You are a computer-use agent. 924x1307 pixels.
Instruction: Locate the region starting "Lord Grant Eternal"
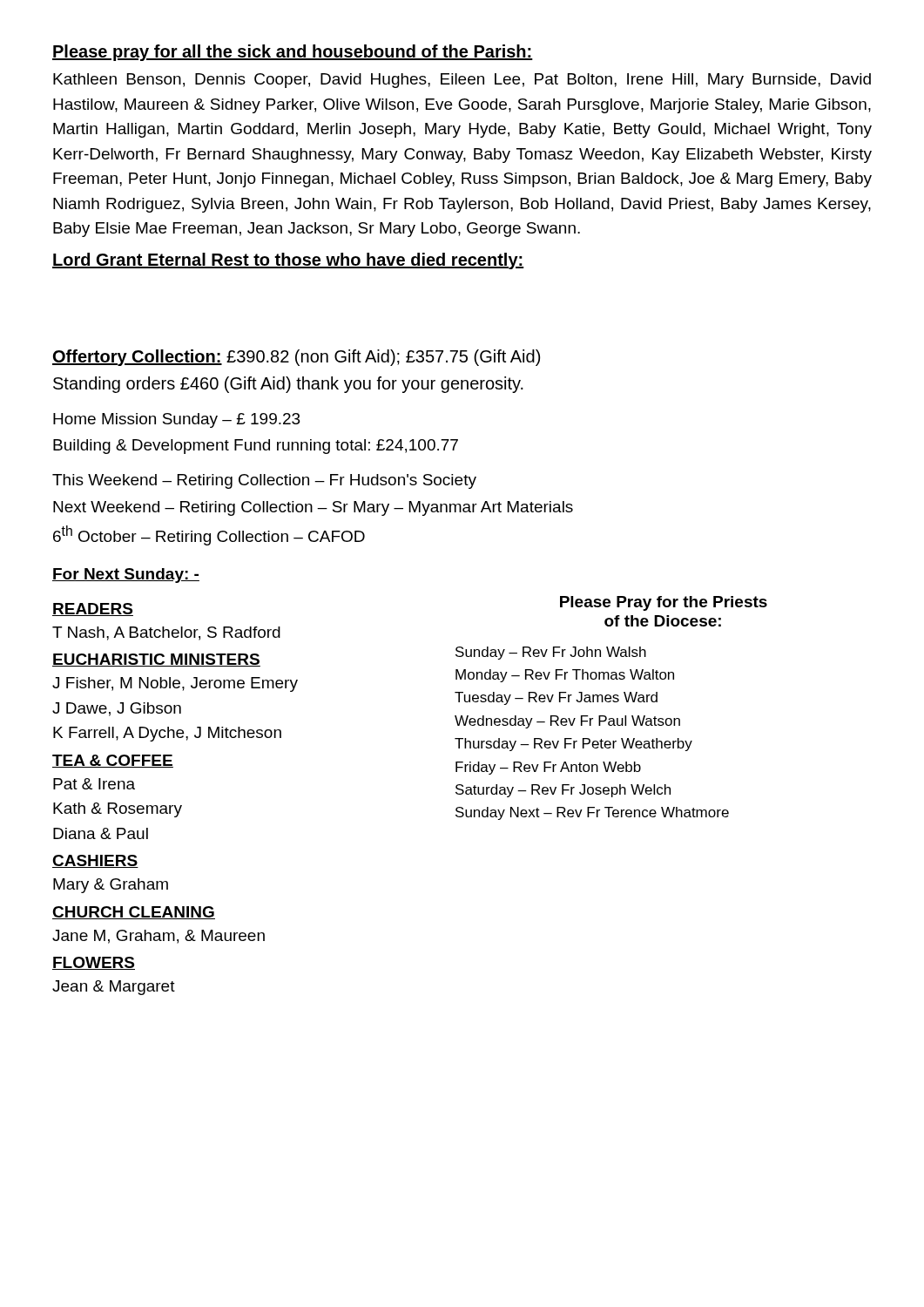288,259
